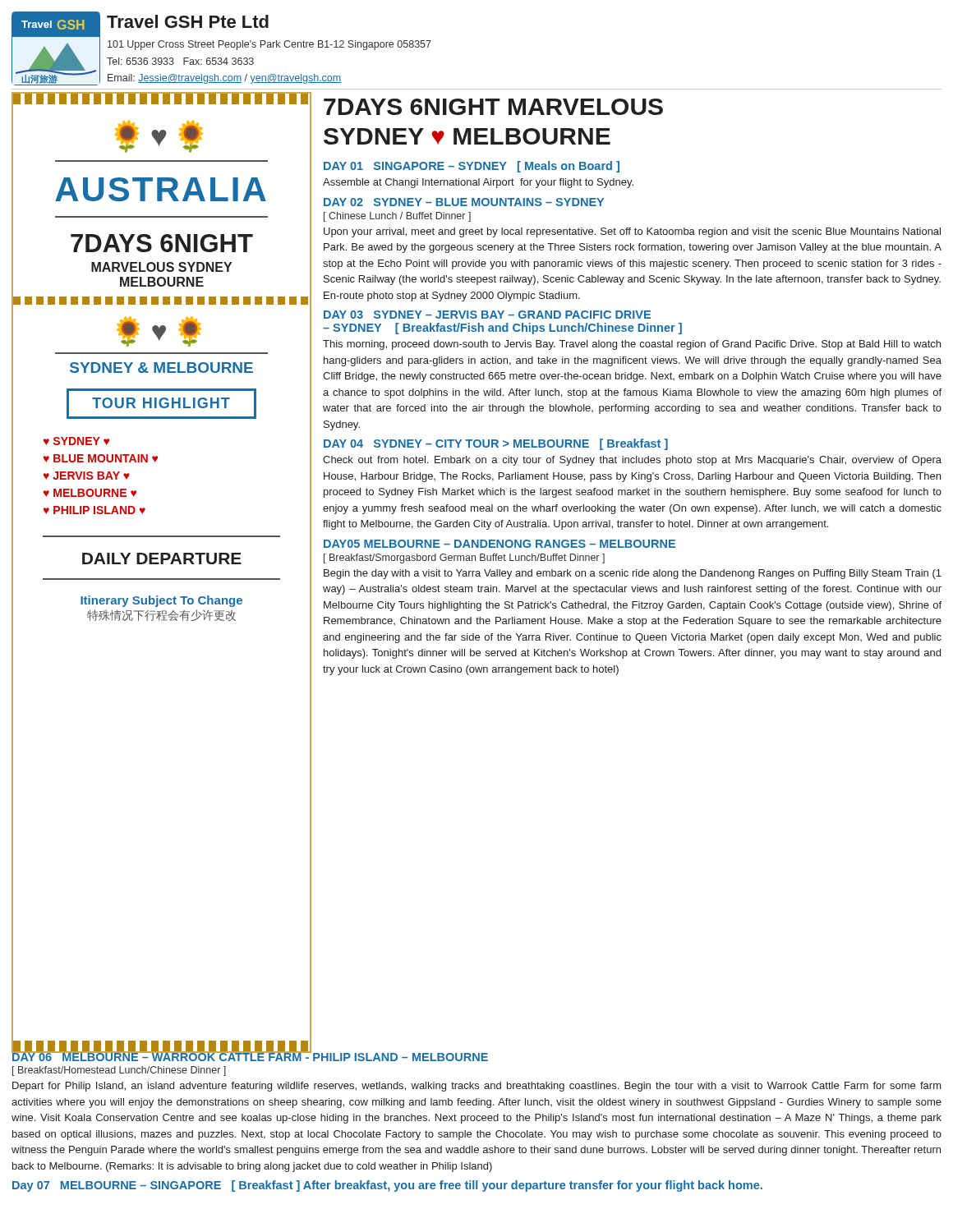The height and width of the screenshot is (1232, 953).
Task: Click the title that begins "7DAYS 6NIGHT MARVELOUSSYDNEY"
Action: point(493,121)
